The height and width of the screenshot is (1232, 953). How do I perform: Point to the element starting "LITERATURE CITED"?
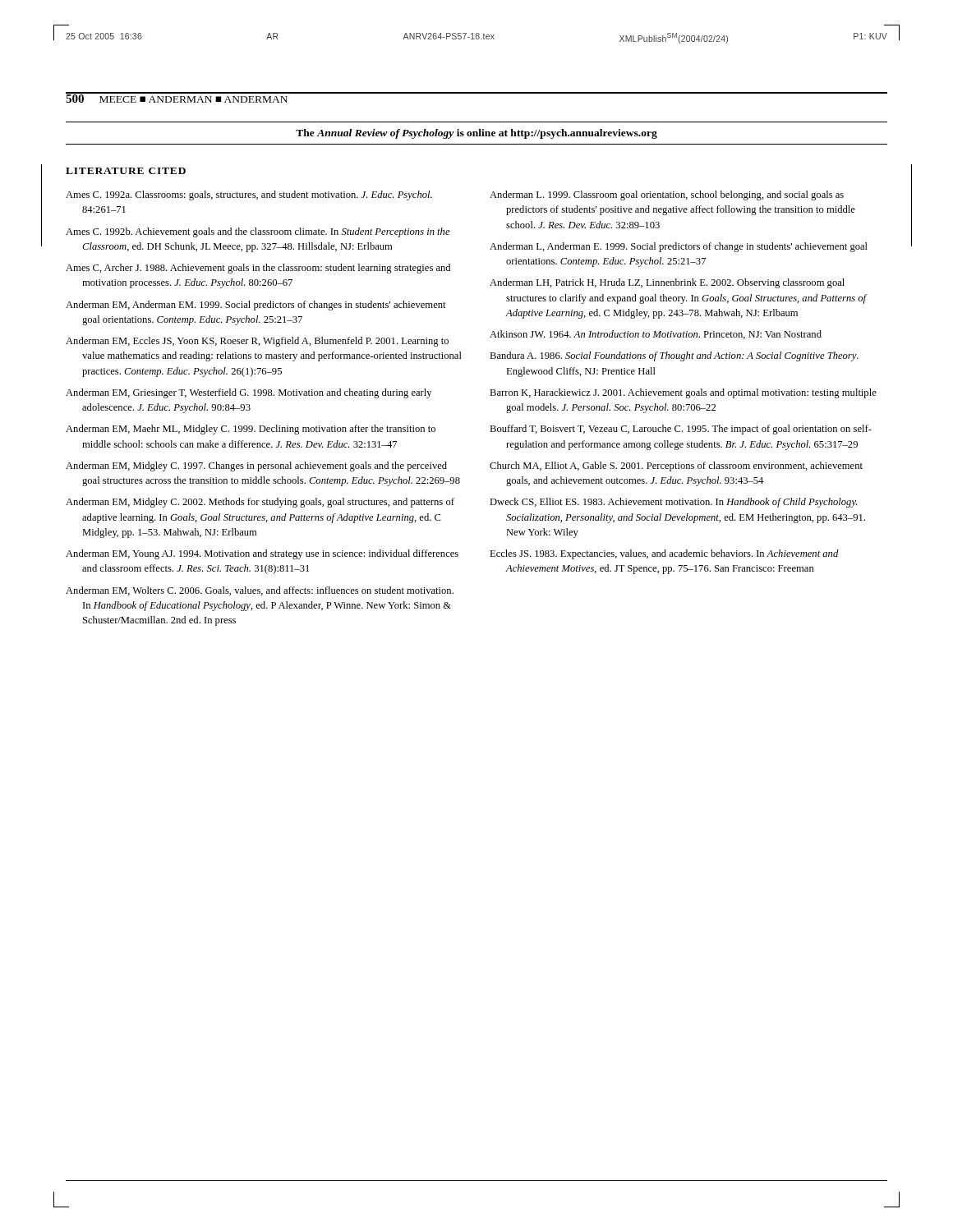pos(126,170)
